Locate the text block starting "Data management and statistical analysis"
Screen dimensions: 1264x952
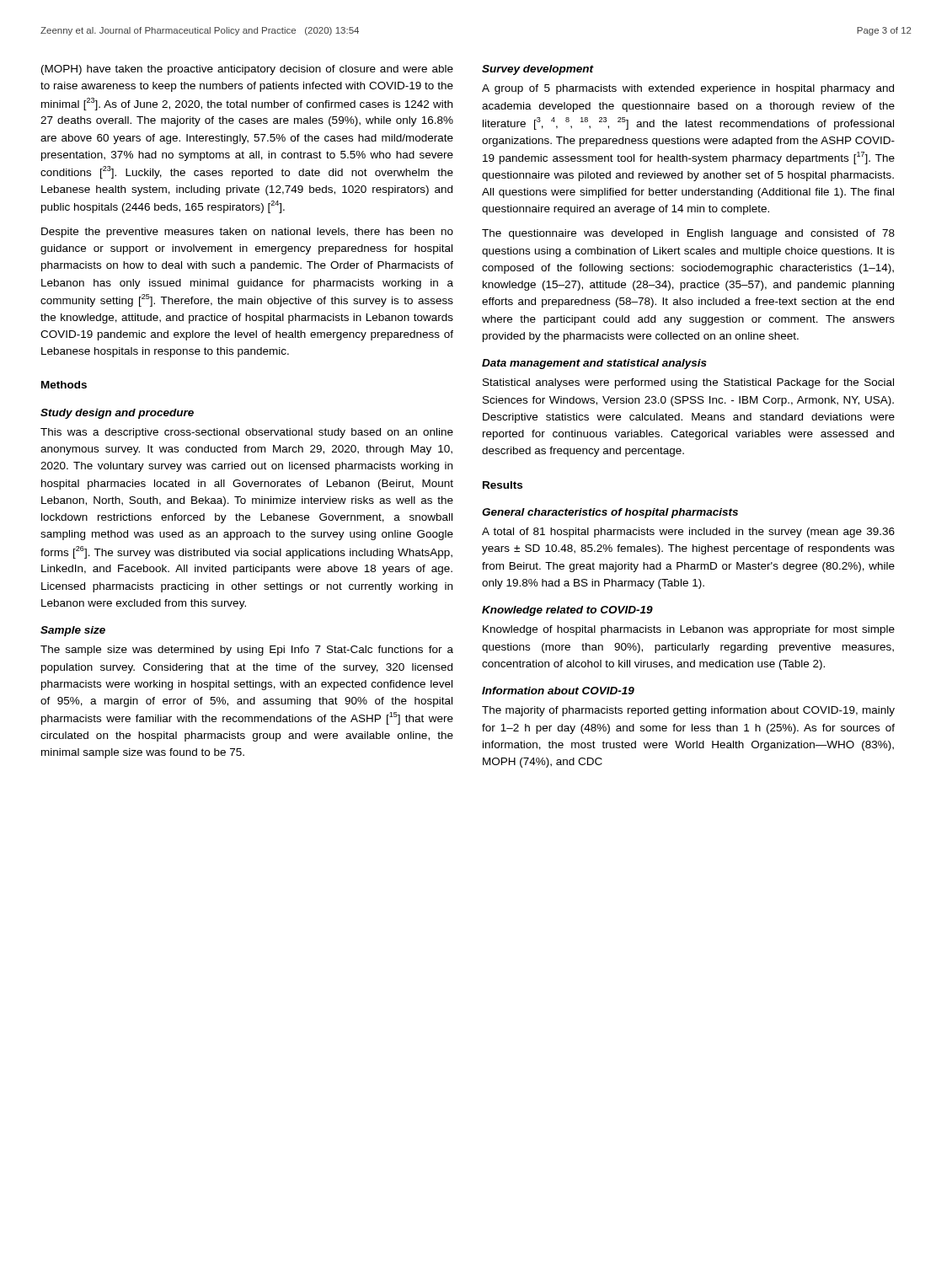tap(594, 363)
